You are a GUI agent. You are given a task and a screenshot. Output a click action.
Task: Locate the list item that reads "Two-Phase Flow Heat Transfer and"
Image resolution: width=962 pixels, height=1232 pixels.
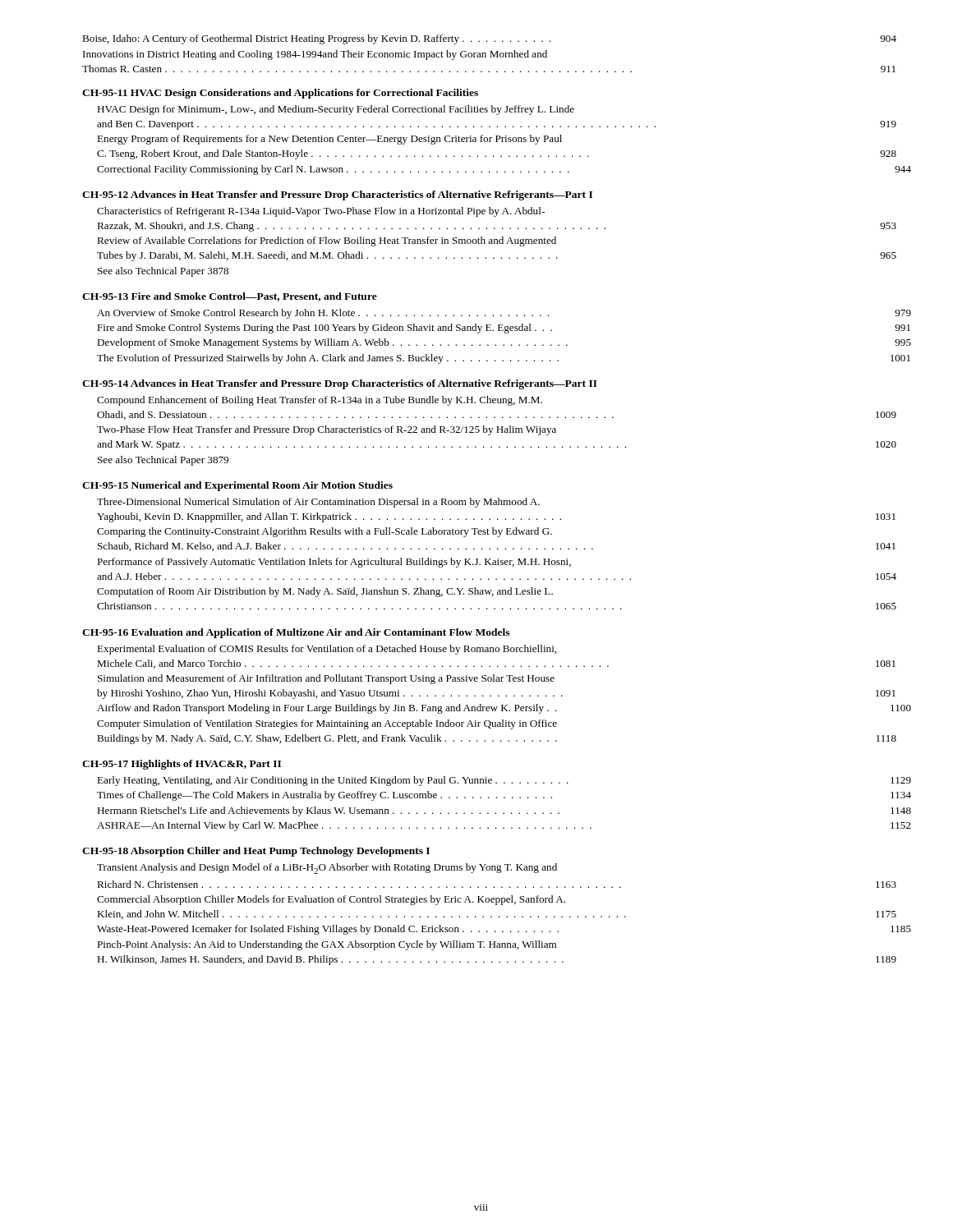(x=497, y=438)
